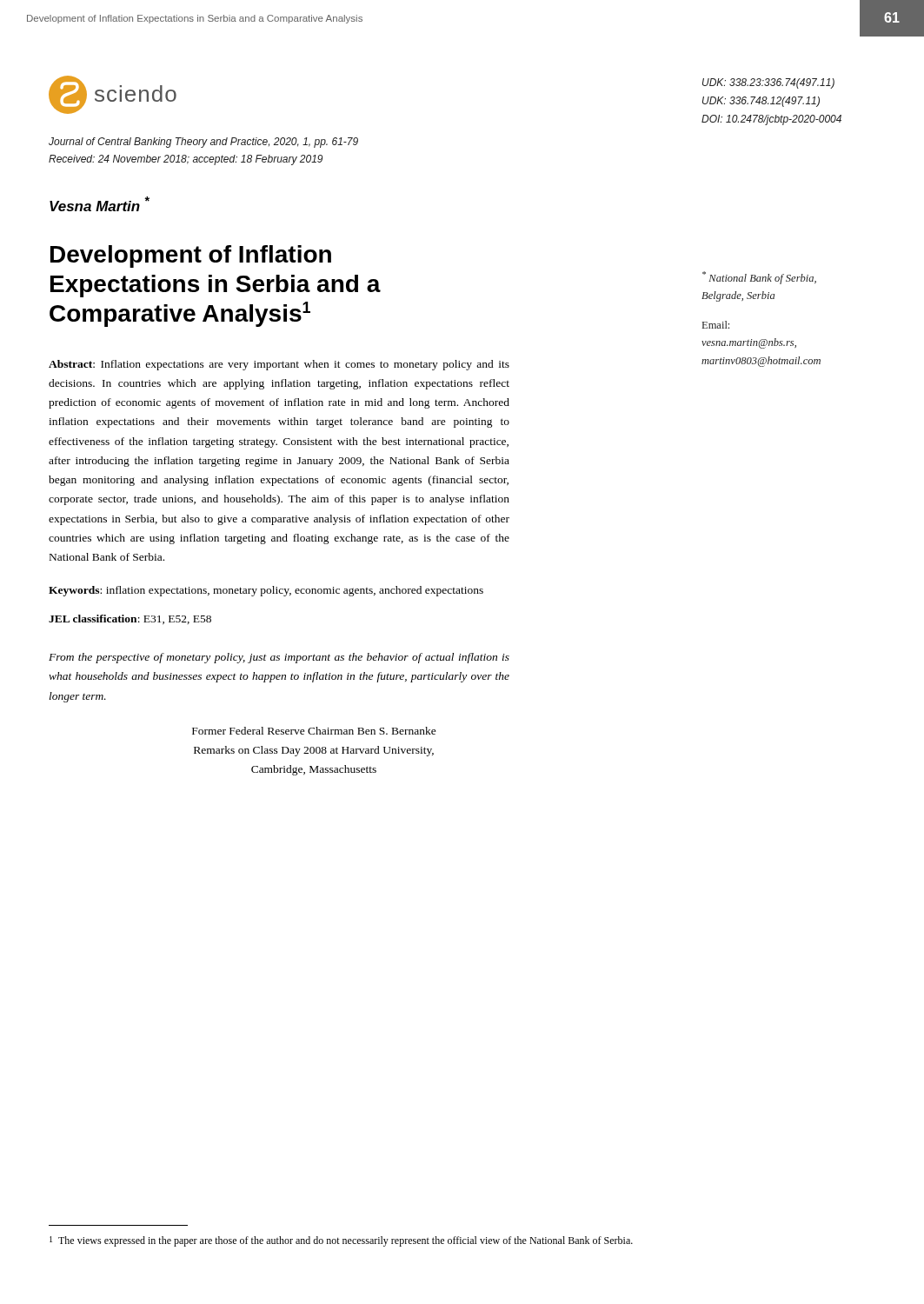The image size is (924, 1304).
Task: Locate the region starting "Journal of Central"
Action: (x=204, y=151)
